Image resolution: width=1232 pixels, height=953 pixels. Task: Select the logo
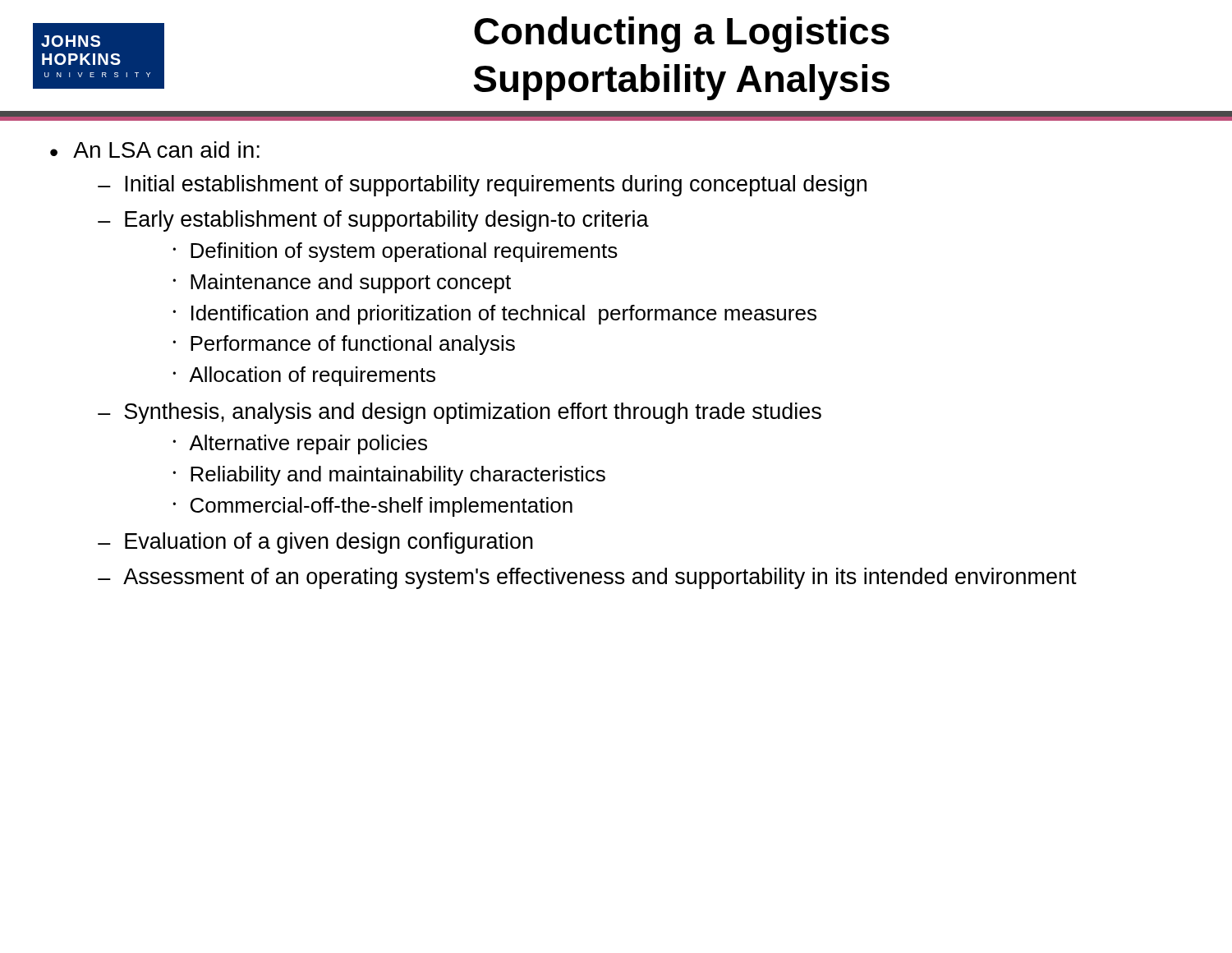[x=99, y=55]
